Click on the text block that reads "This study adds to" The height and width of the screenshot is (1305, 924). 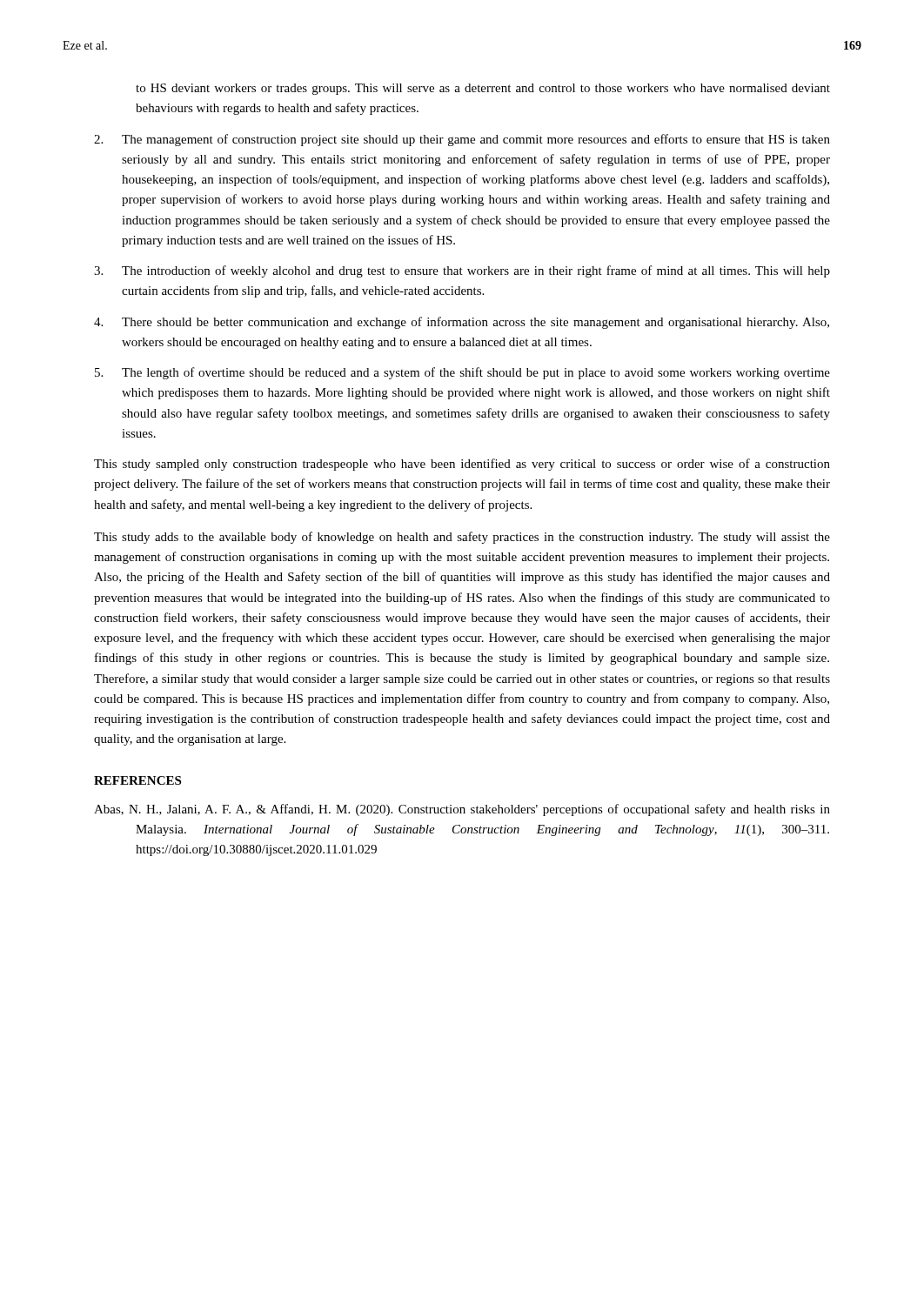click(x=462, y=638)
